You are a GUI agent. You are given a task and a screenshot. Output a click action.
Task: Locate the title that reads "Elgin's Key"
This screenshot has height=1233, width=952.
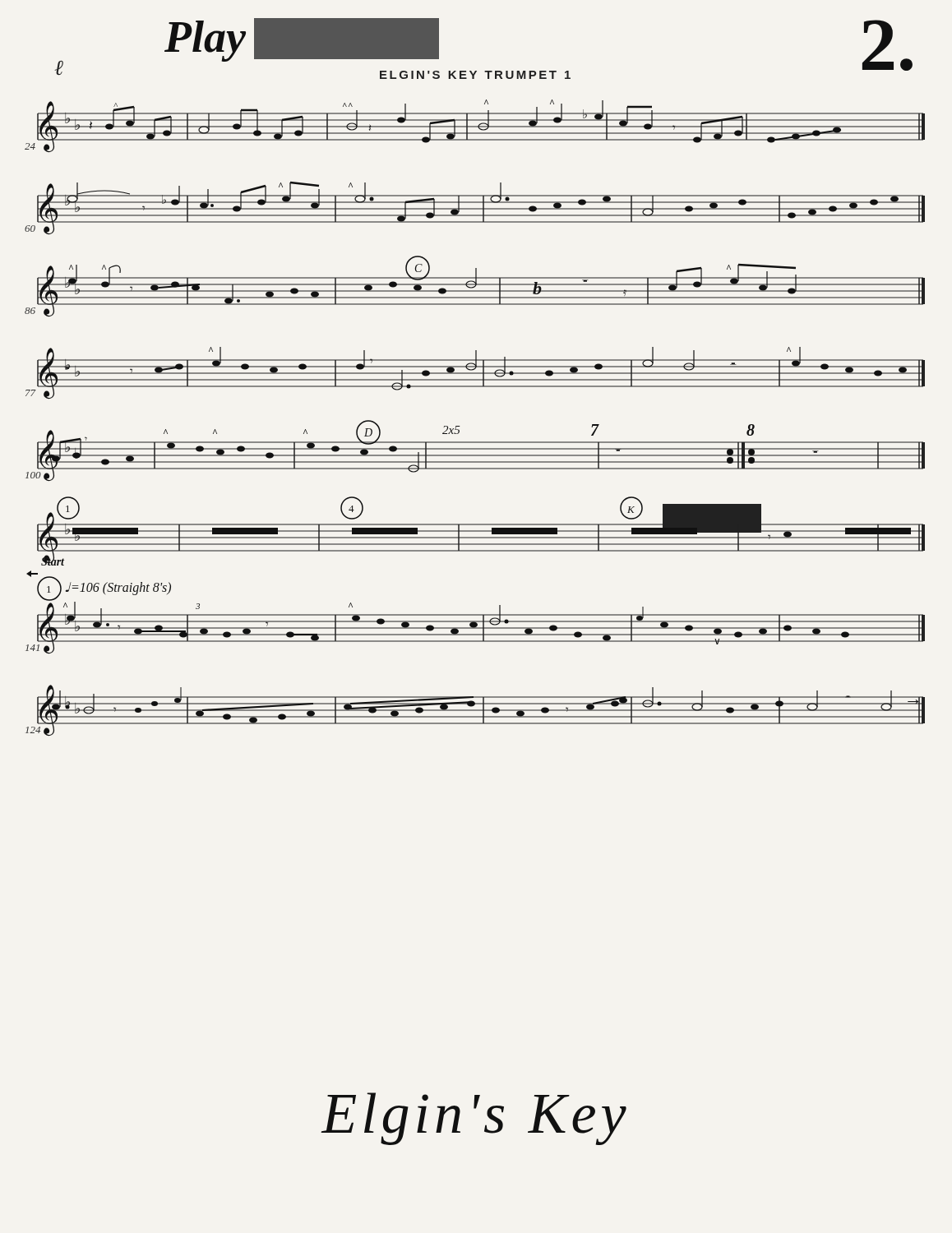(x=476, y=1113)
